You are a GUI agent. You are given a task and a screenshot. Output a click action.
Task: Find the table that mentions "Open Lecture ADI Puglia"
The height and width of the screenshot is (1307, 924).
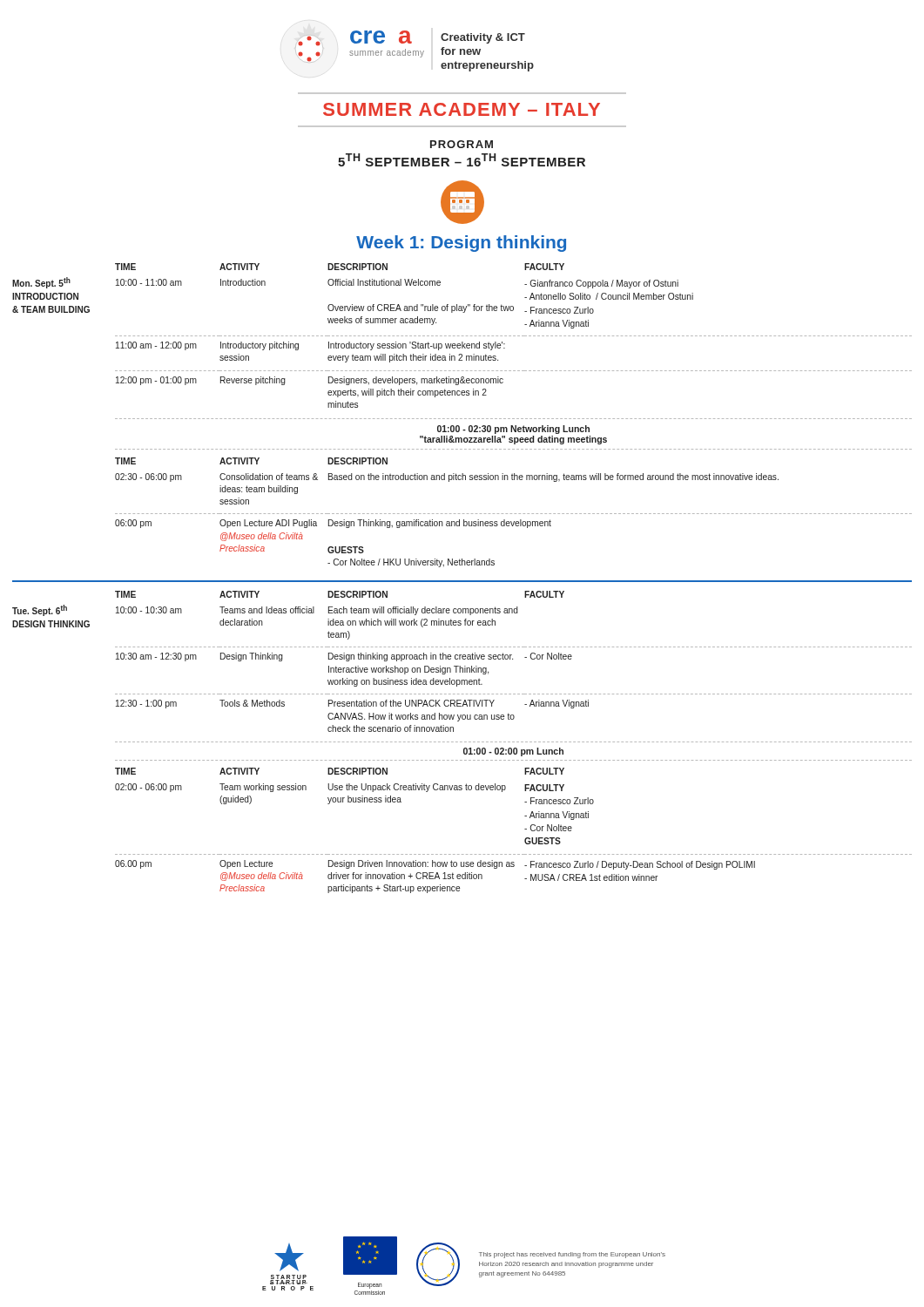click(513, 513)
